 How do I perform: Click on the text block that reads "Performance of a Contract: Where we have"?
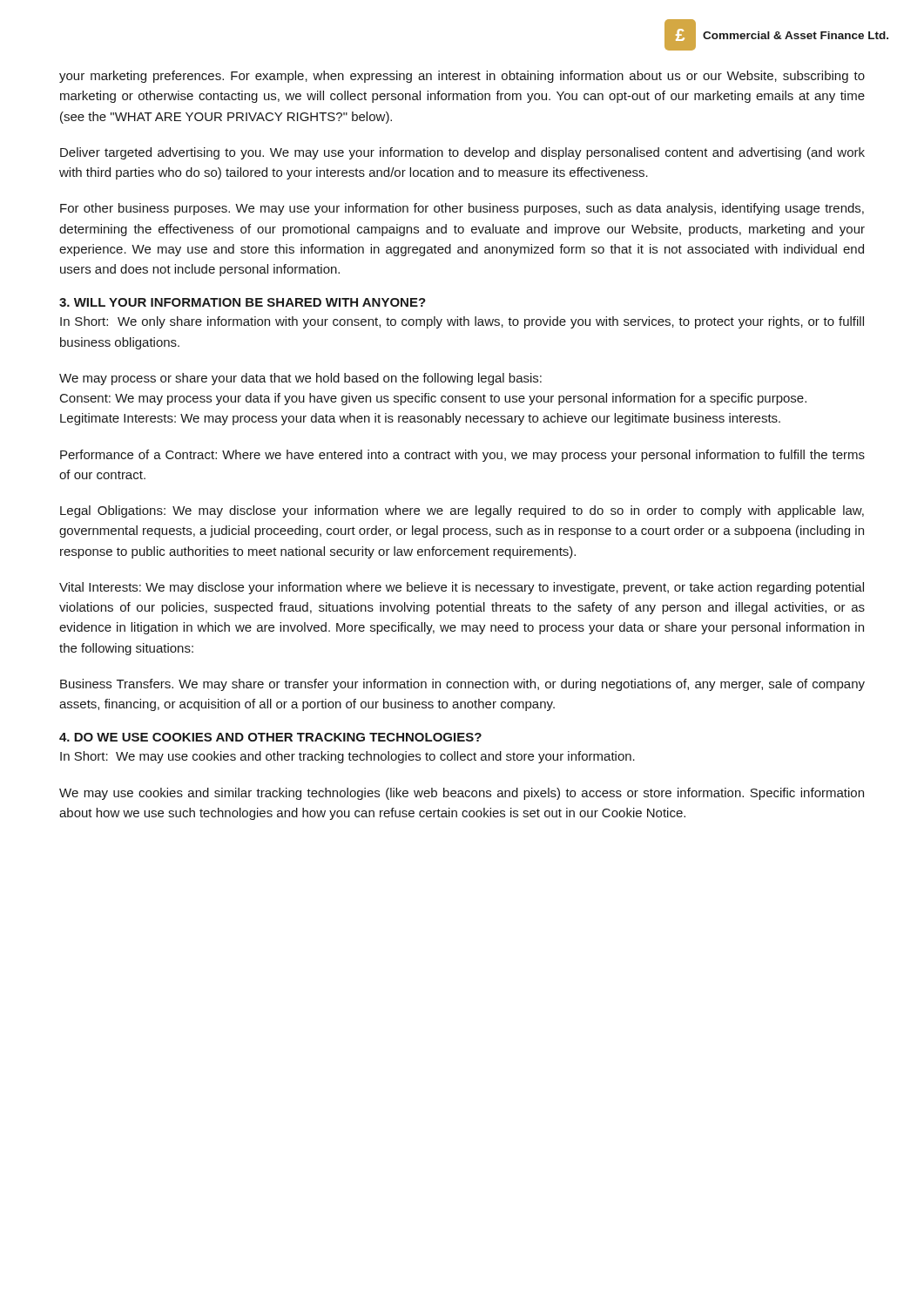462,464
